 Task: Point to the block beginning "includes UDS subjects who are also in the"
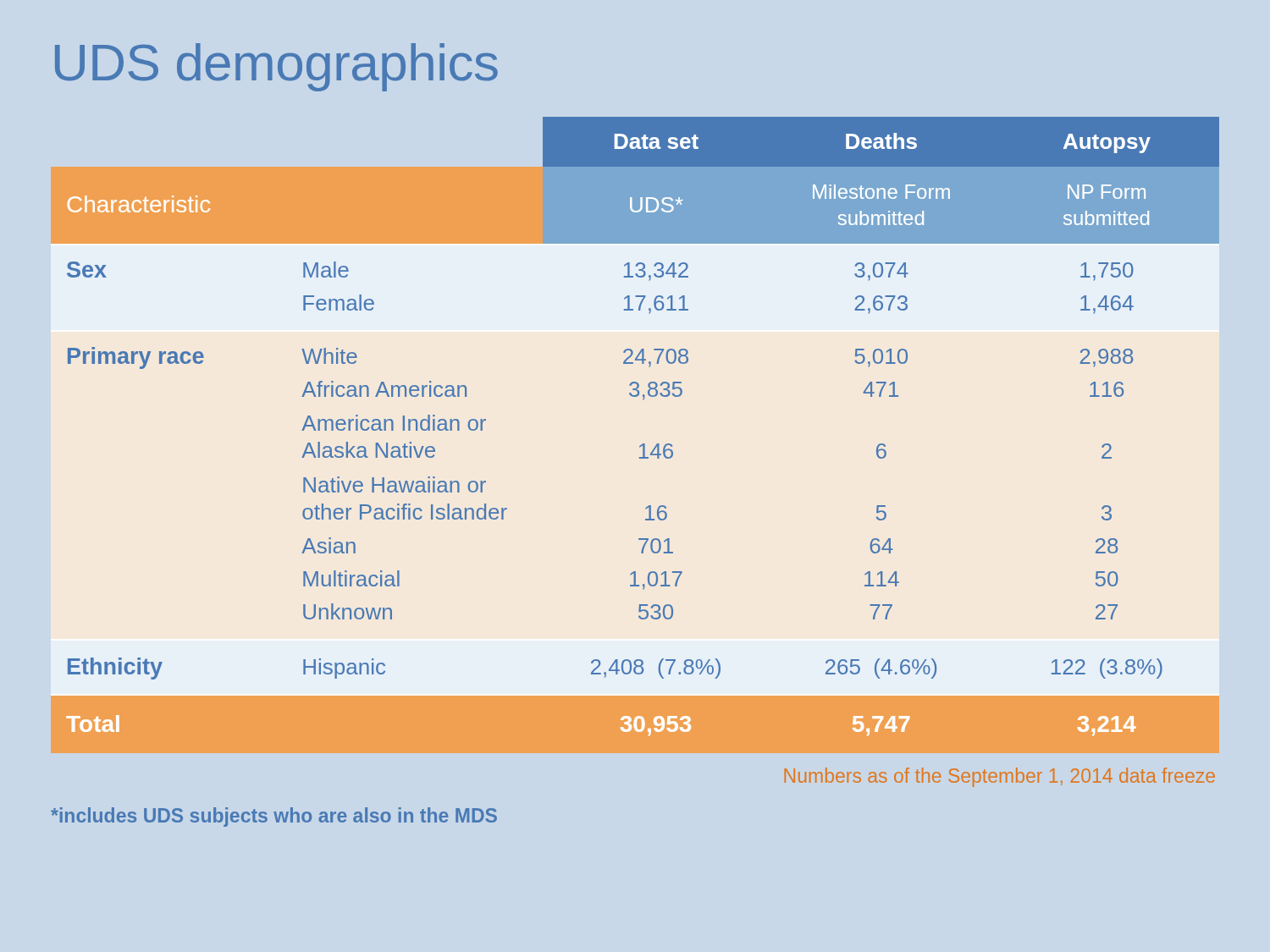[274, 815]
